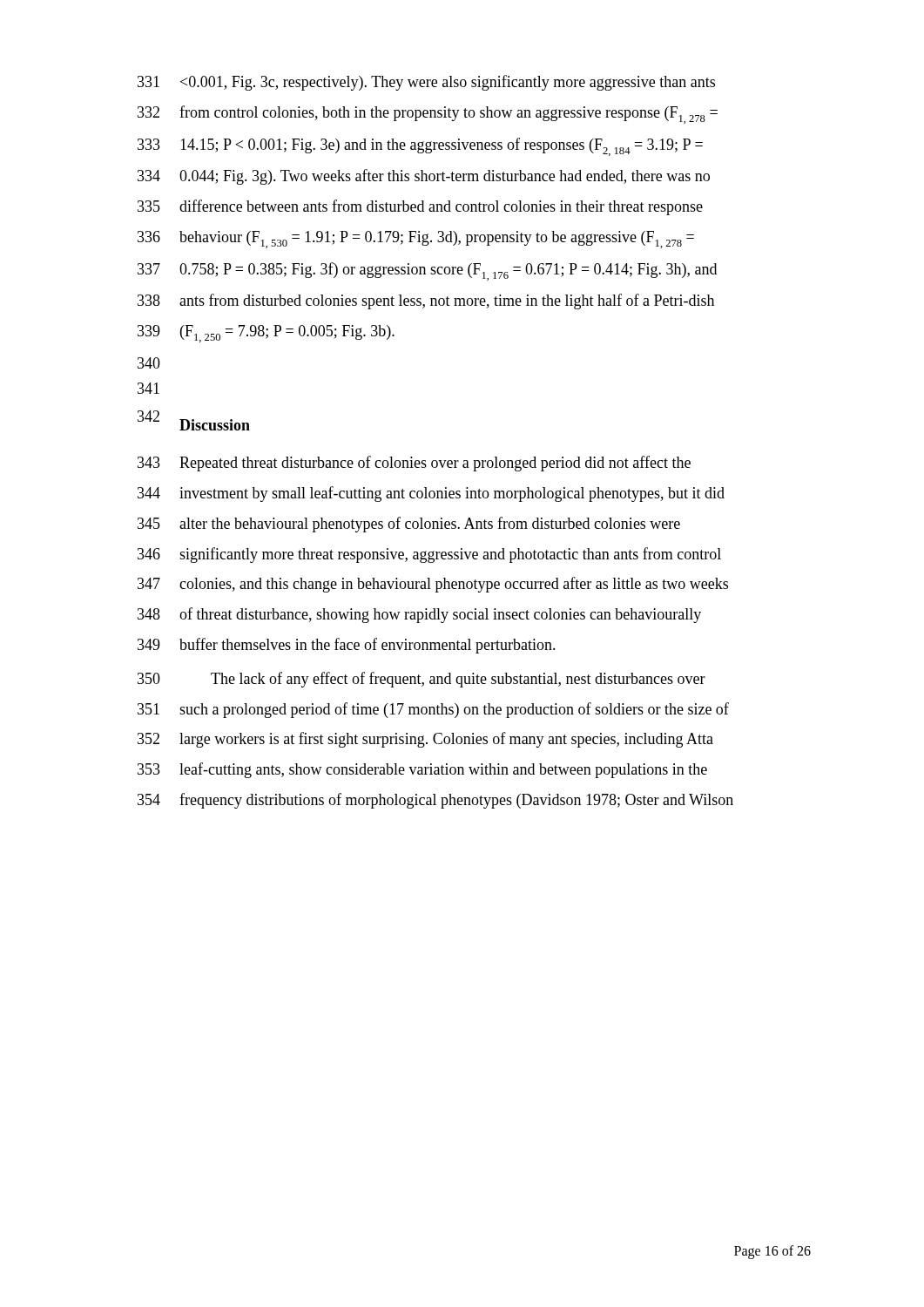Navigate to the element starting "344 investment by"
924x1307 pixels.
point(462,494)
